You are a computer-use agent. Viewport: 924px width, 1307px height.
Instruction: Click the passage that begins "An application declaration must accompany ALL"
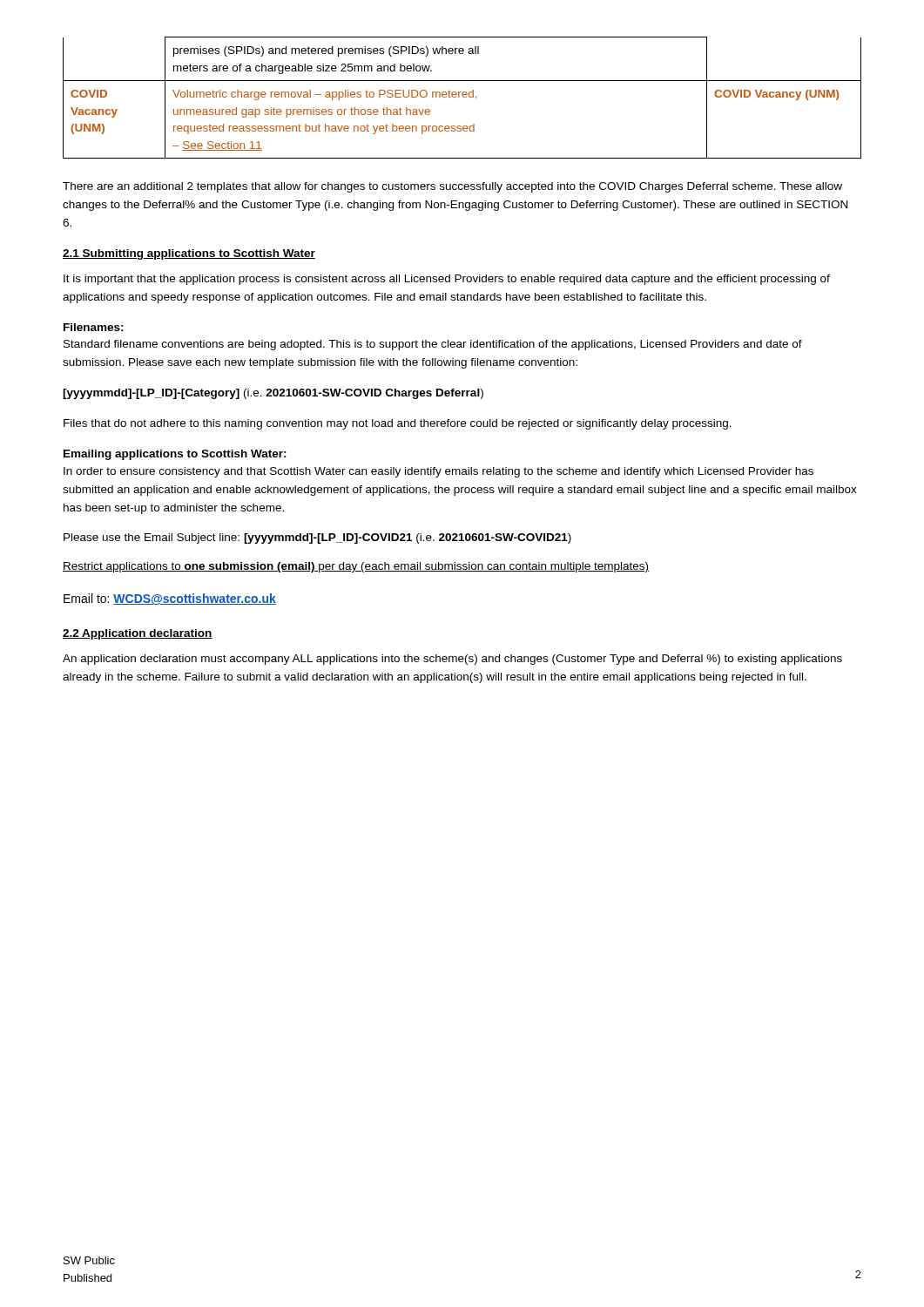[453, 667]
